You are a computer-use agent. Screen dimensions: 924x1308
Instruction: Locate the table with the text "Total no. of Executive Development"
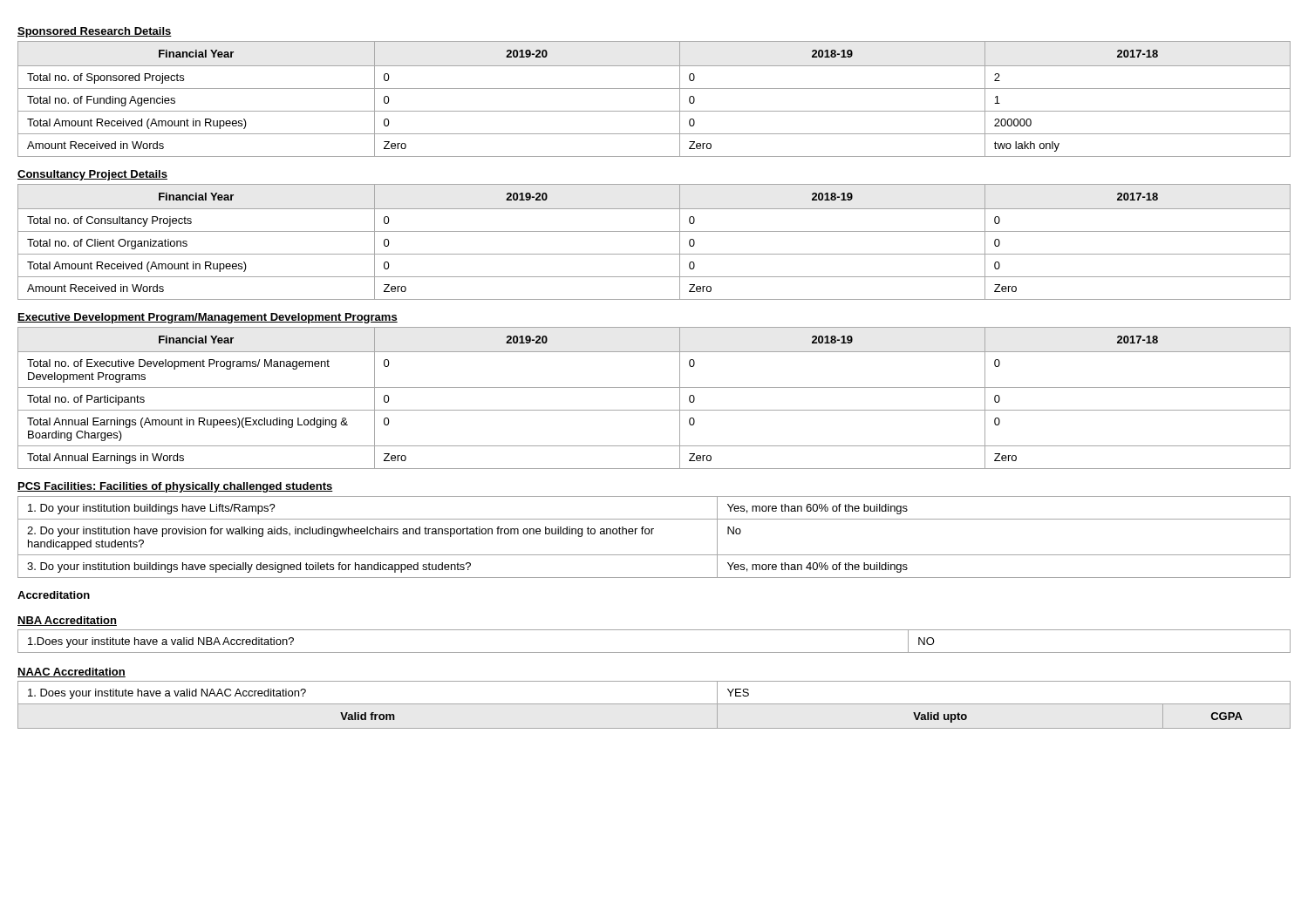pos(654,398)
